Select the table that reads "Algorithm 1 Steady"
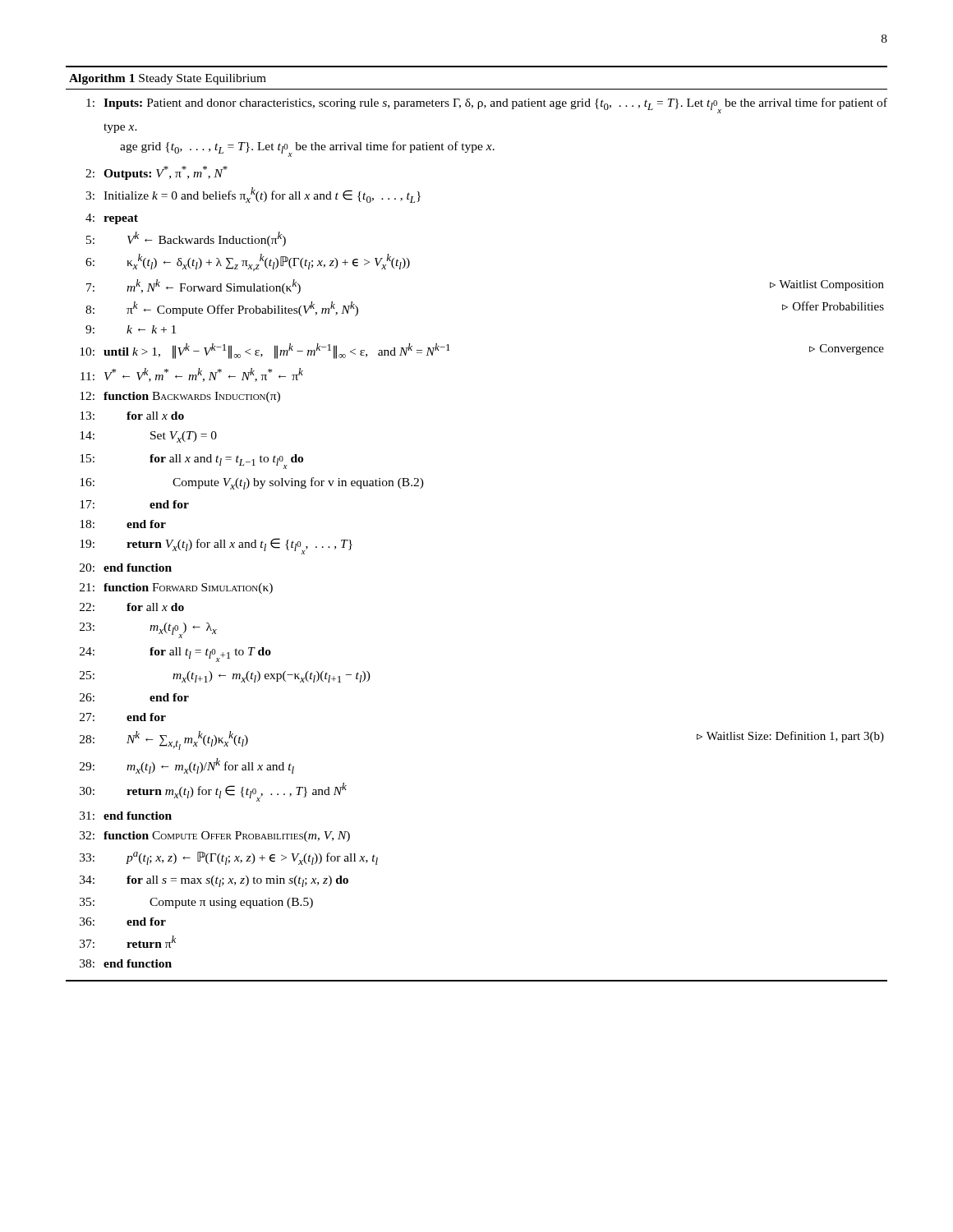Screen dimensions: 1232x953 pos(476,524)
